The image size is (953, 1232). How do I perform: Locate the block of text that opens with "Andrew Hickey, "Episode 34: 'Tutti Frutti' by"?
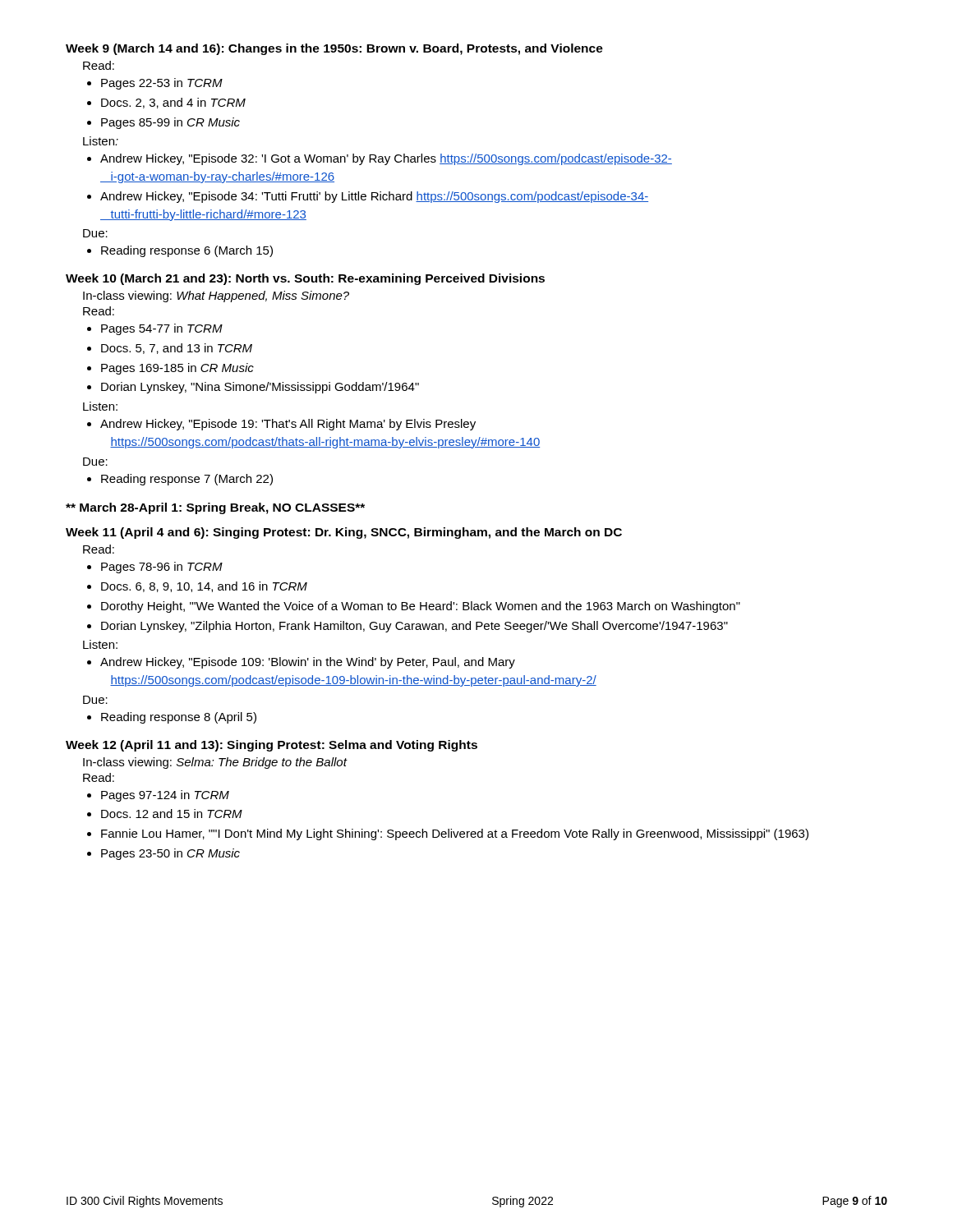485,205
